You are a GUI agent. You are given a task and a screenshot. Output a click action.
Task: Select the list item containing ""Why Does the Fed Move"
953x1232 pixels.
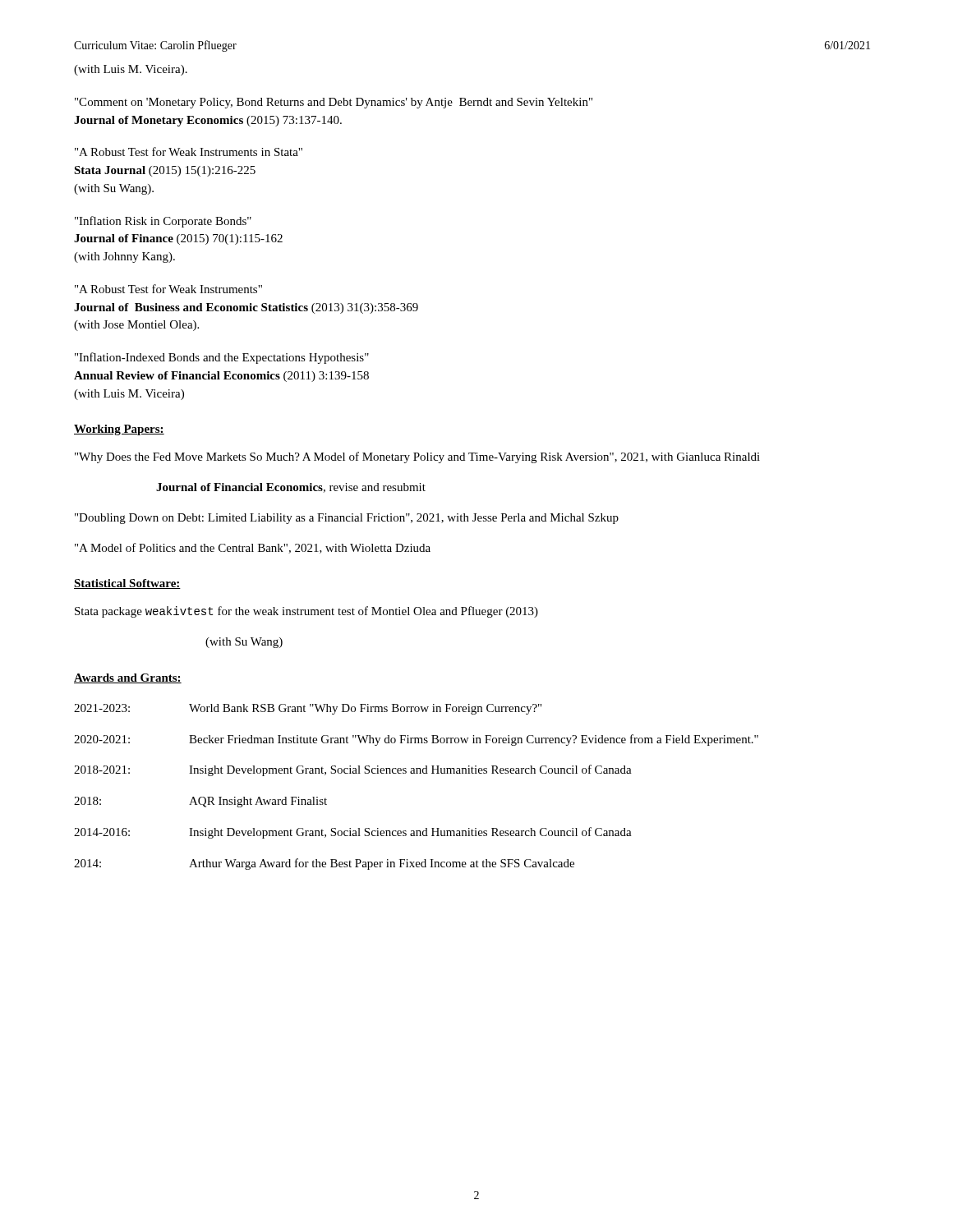417,457
